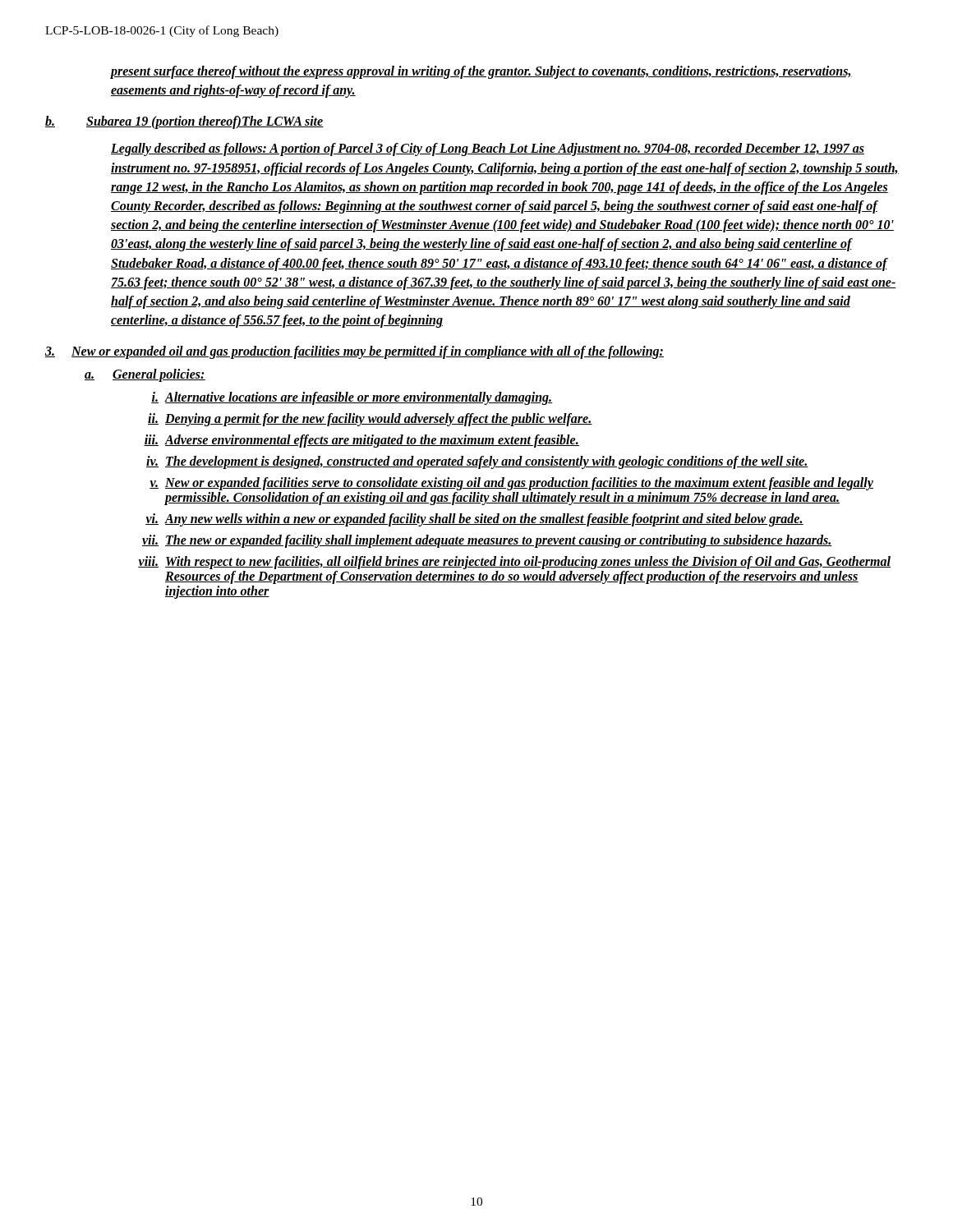Find the passage starting "3. New or"
This screenshot has height=1232, width=953.
[354, 352]
